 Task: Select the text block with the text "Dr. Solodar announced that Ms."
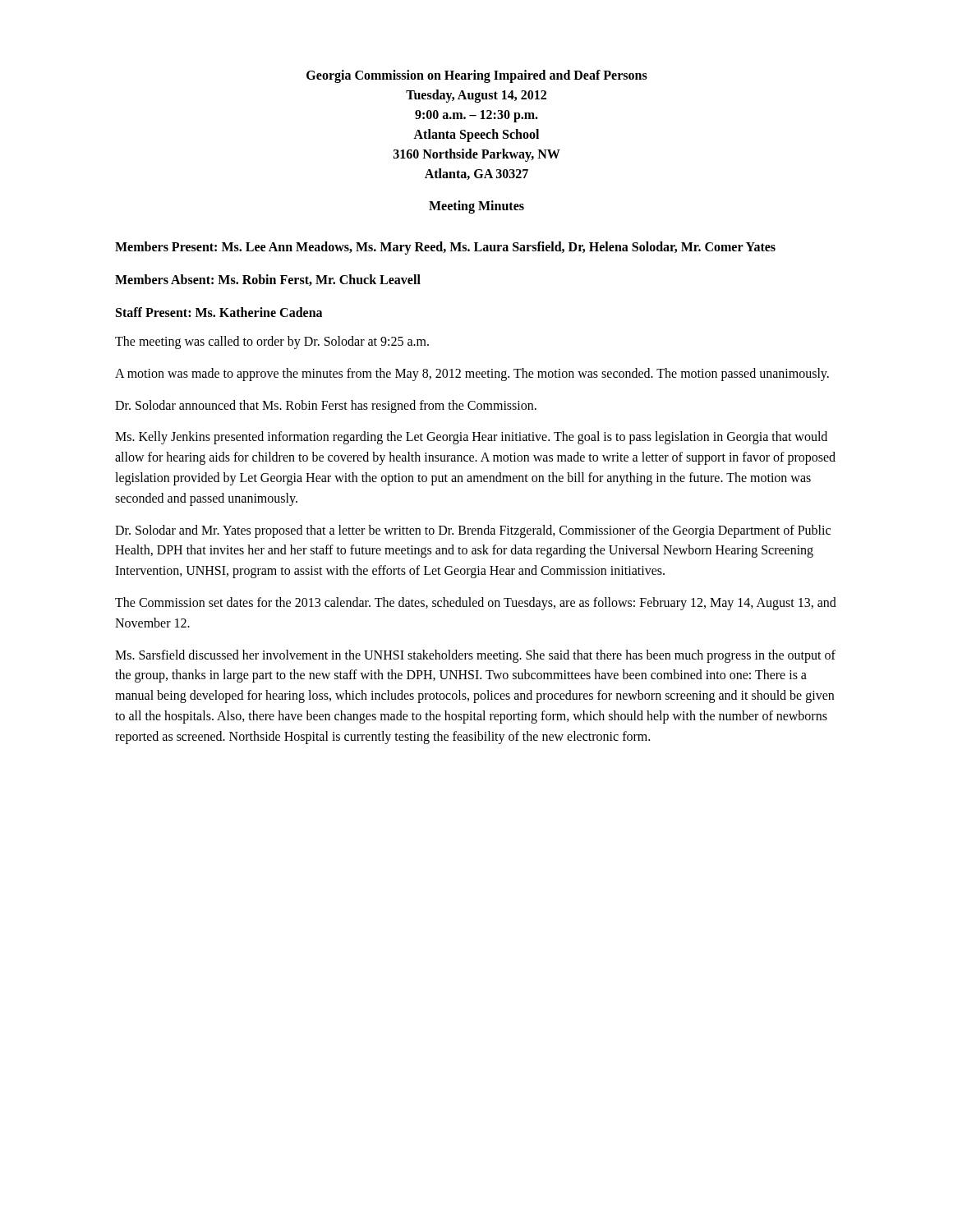326,405
